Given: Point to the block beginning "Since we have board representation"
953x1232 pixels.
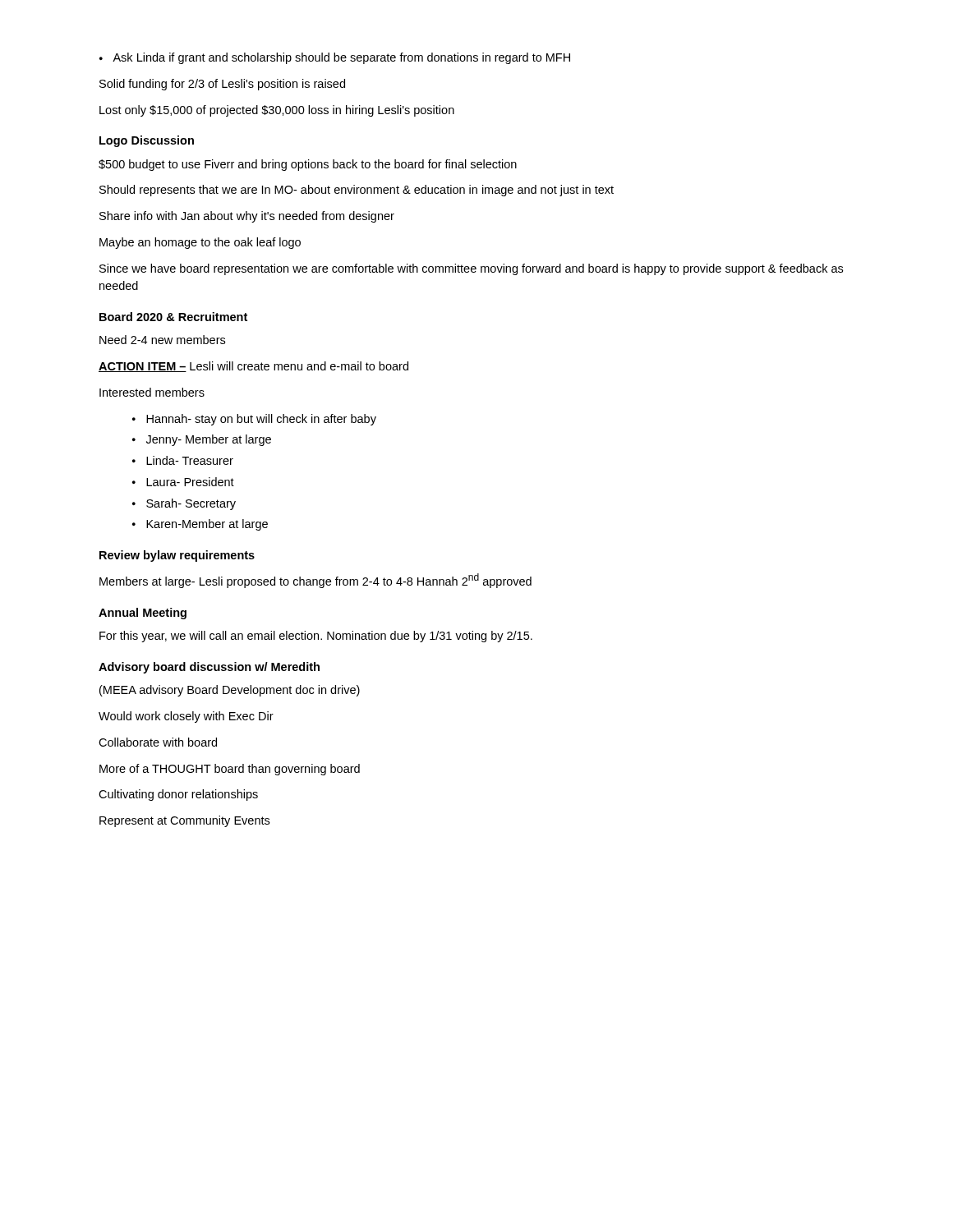Looking at the screenshot, I should 471,277.
